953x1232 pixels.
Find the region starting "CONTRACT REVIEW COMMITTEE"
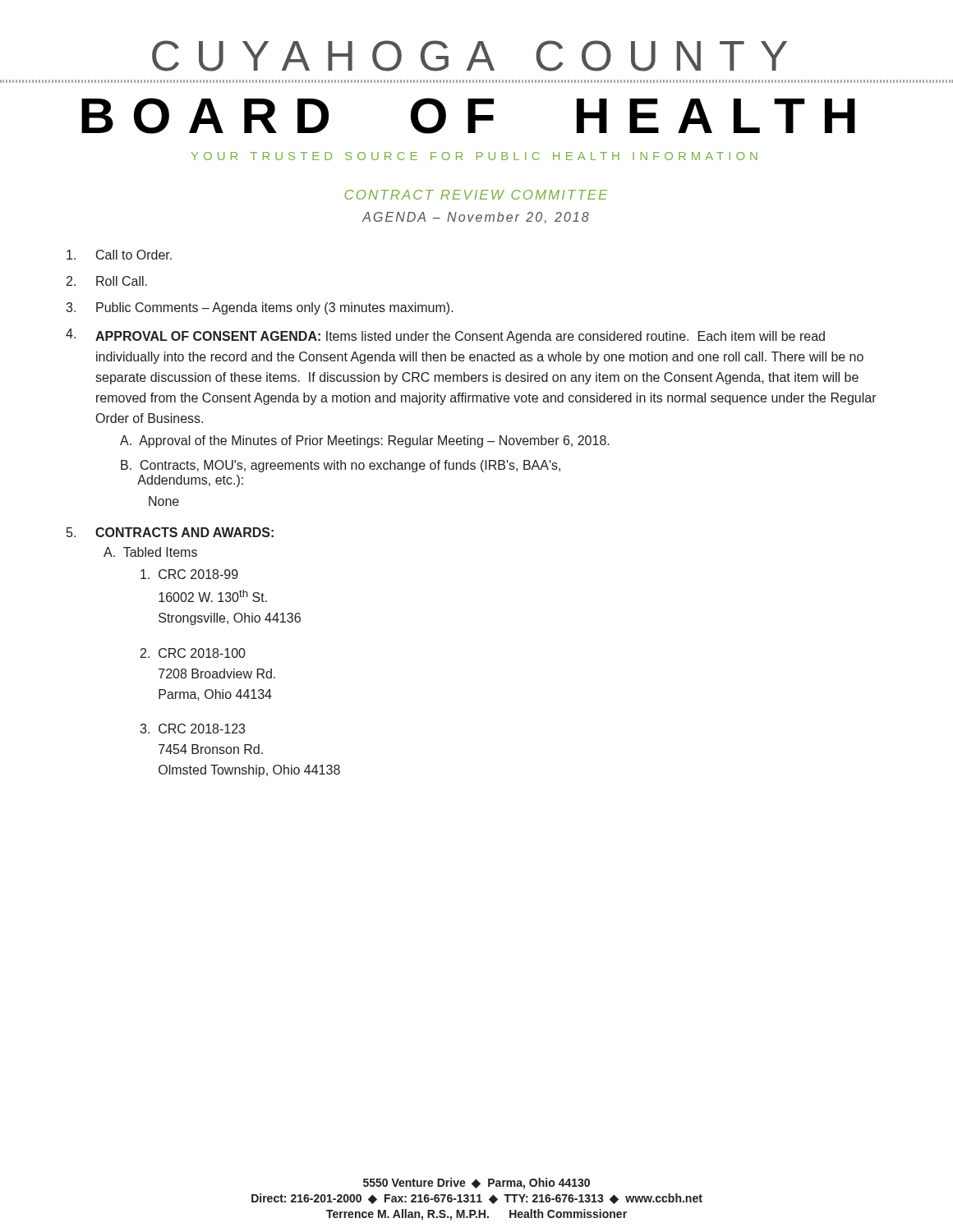[x=476, y=195]
